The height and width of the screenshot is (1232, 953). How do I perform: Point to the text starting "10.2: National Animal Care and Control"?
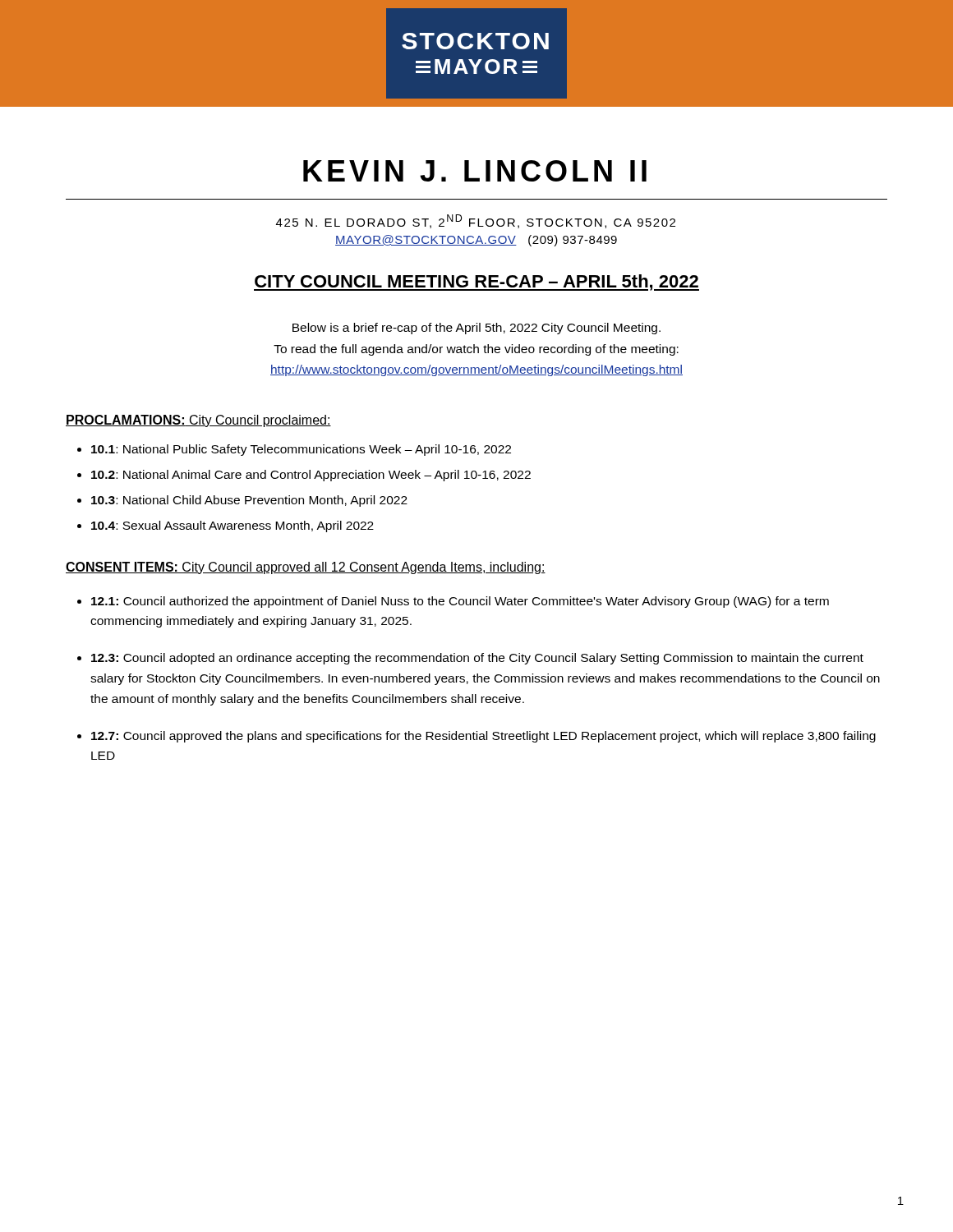(311, 474)
